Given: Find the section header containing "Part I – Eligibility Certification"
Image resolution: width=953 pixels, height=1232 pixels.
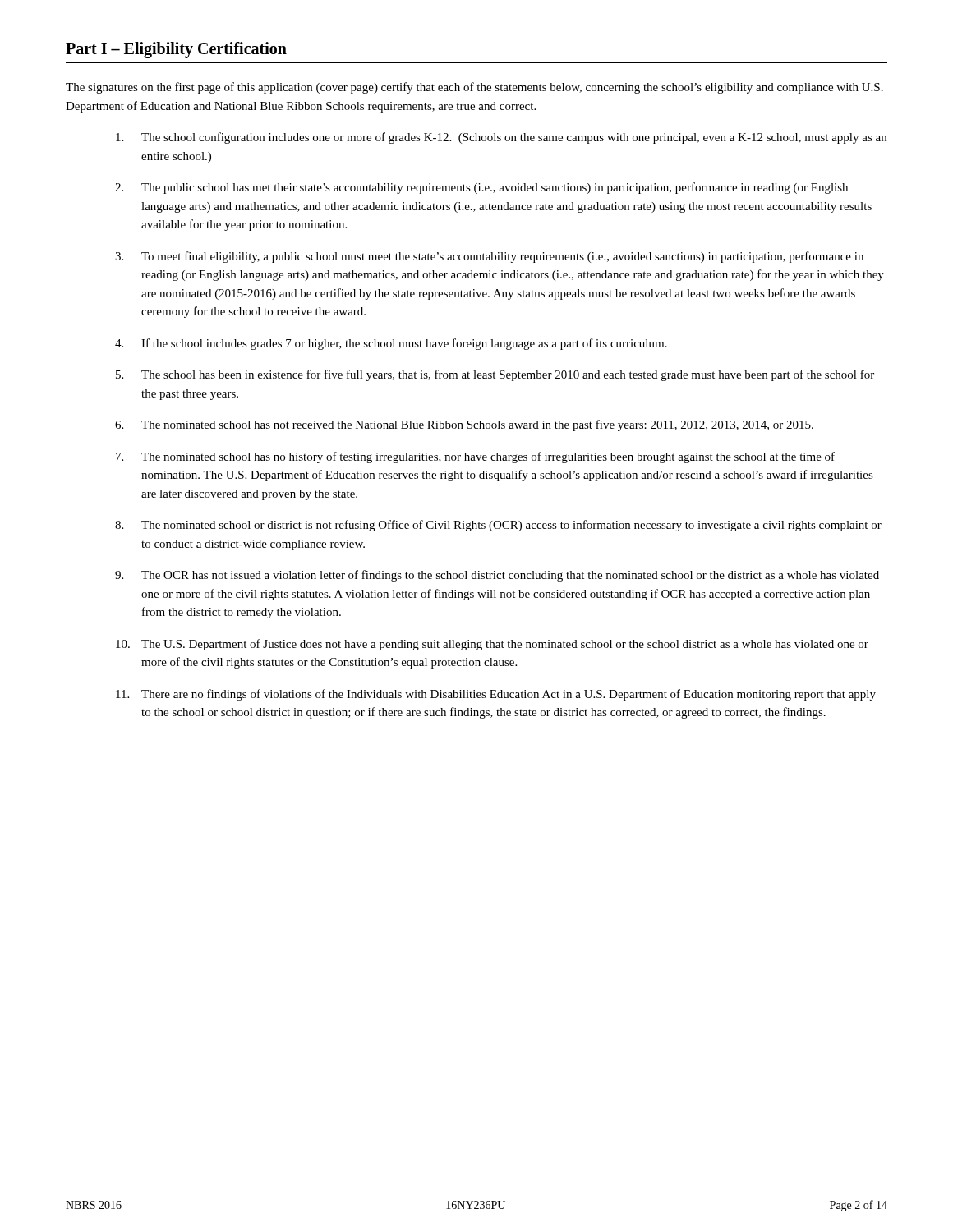Looking at the screenshot, I should [176, 50].
